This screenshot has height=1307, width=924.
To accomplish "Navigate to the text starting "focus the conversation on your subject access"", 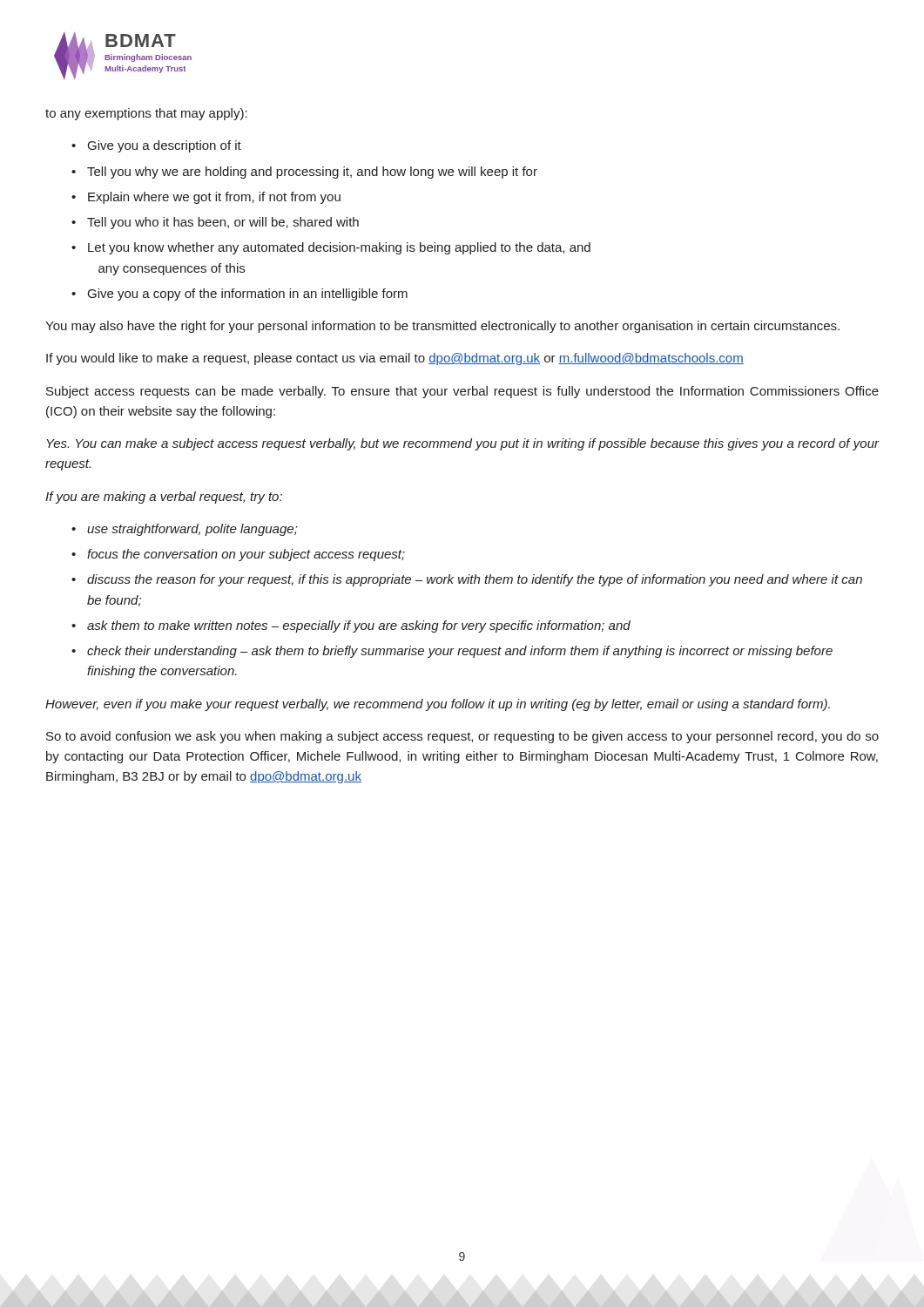I will (246, 554).
